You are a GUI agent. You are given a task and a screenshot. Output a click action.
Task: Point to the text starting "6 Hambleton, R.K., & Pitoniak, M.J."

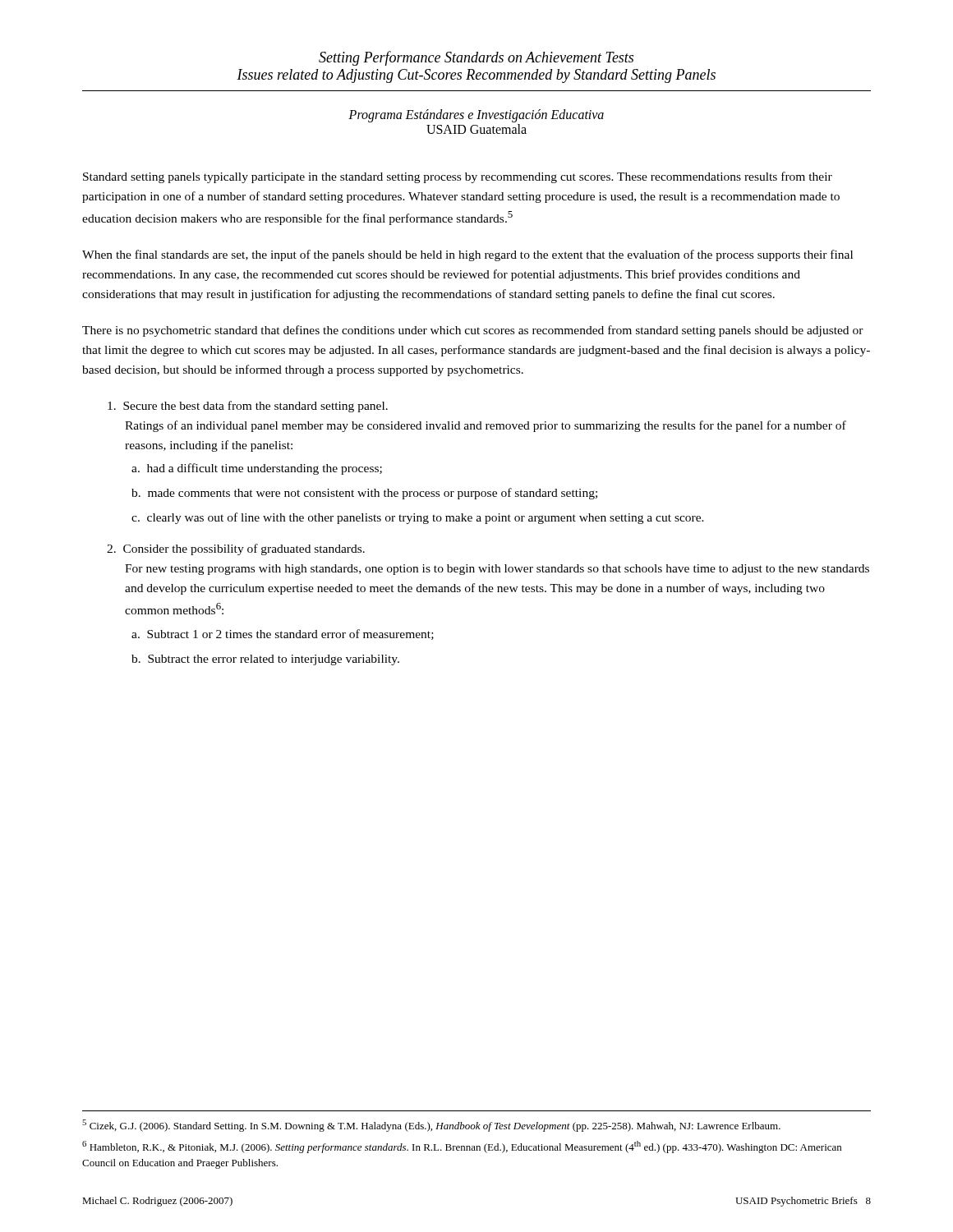[462, 1154]
